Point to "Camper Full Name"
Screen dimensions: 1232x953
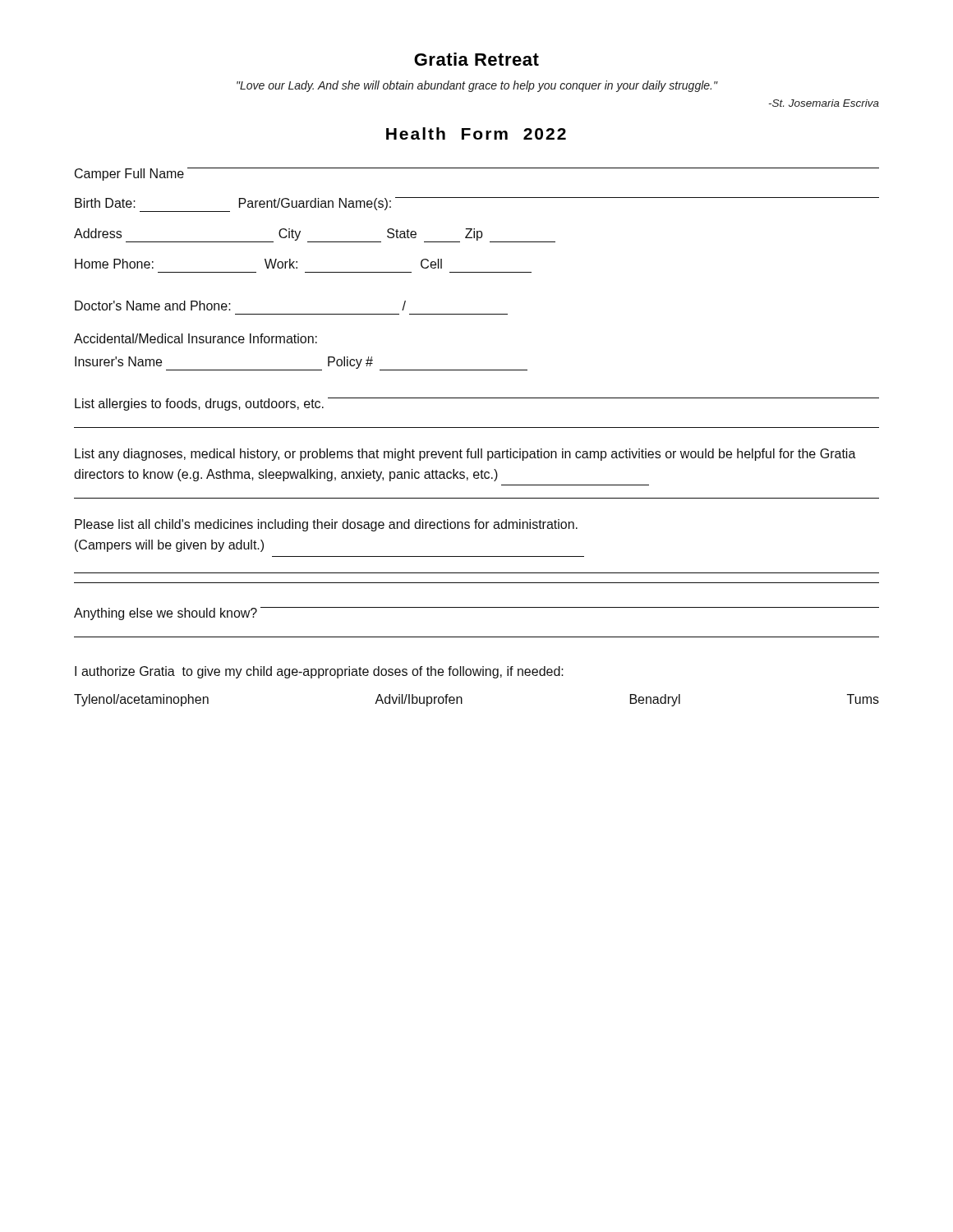click(x=476, y=174)
